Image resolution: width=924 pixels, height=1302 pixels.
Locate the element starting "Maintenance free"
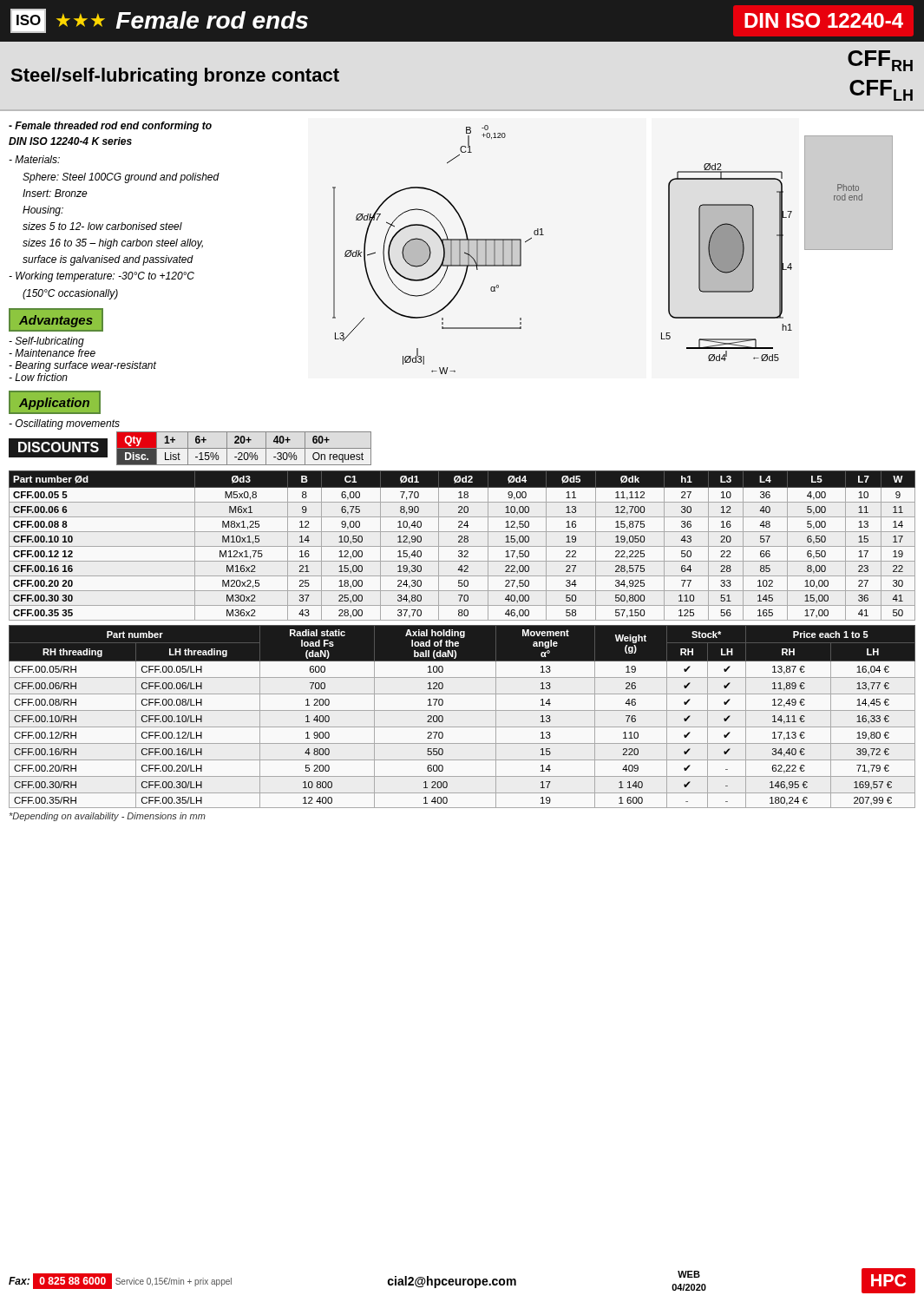[x=52, y=353]
